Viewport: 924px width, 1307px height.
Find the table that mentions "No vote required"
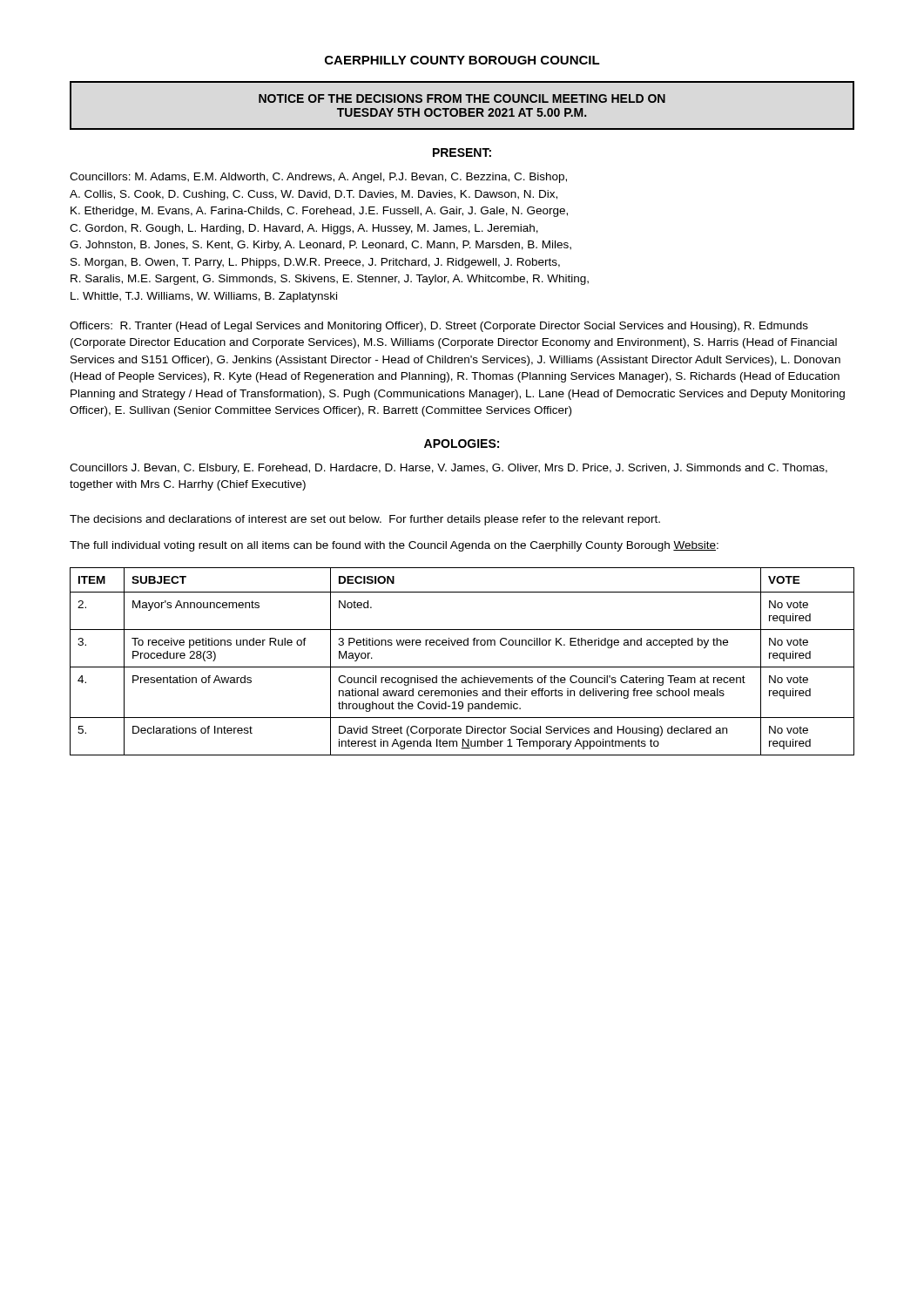click(462, 661)
